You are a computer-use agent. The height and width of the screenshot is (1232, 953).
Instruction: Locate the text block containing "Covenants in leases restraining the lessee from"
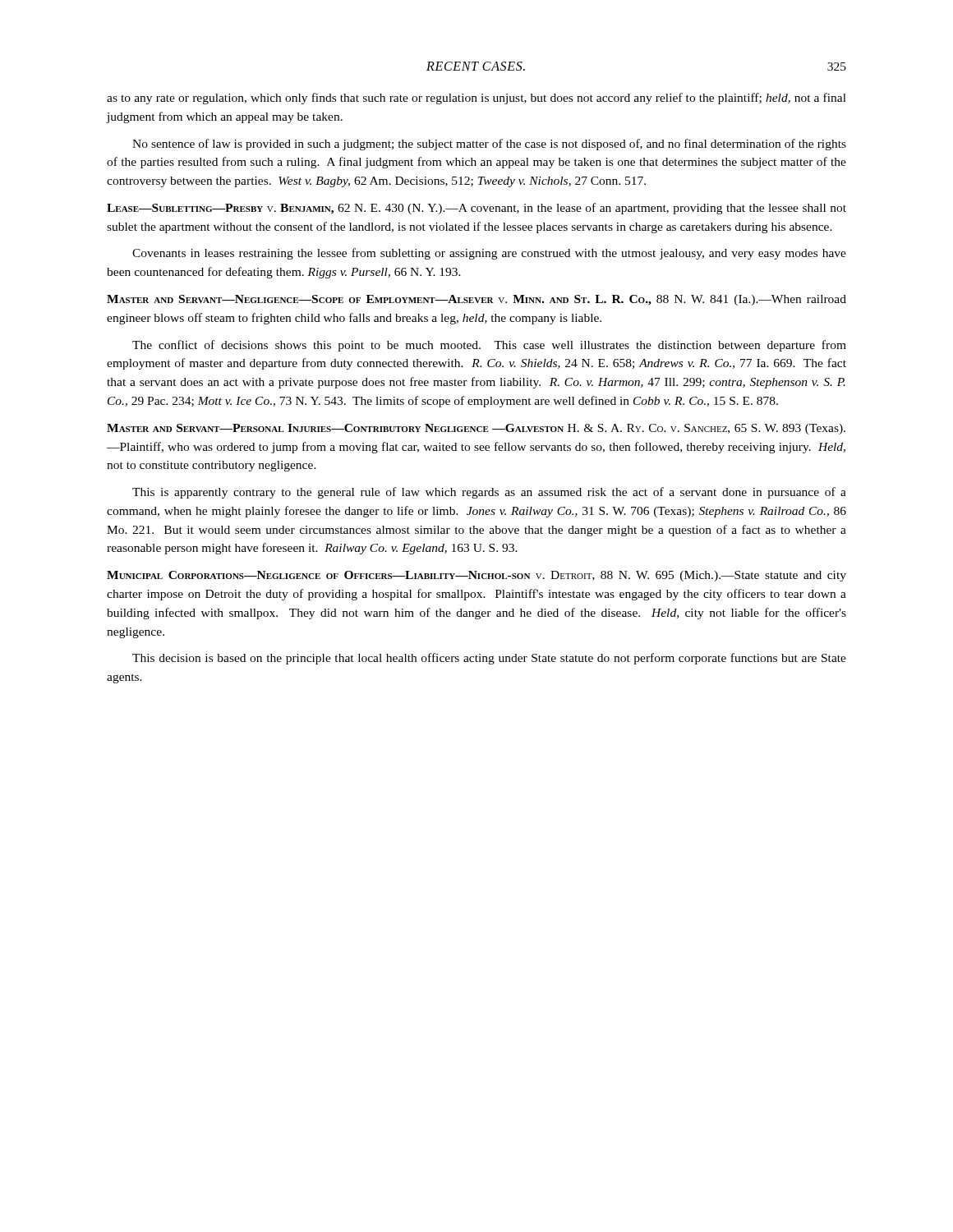coord(476,263)
